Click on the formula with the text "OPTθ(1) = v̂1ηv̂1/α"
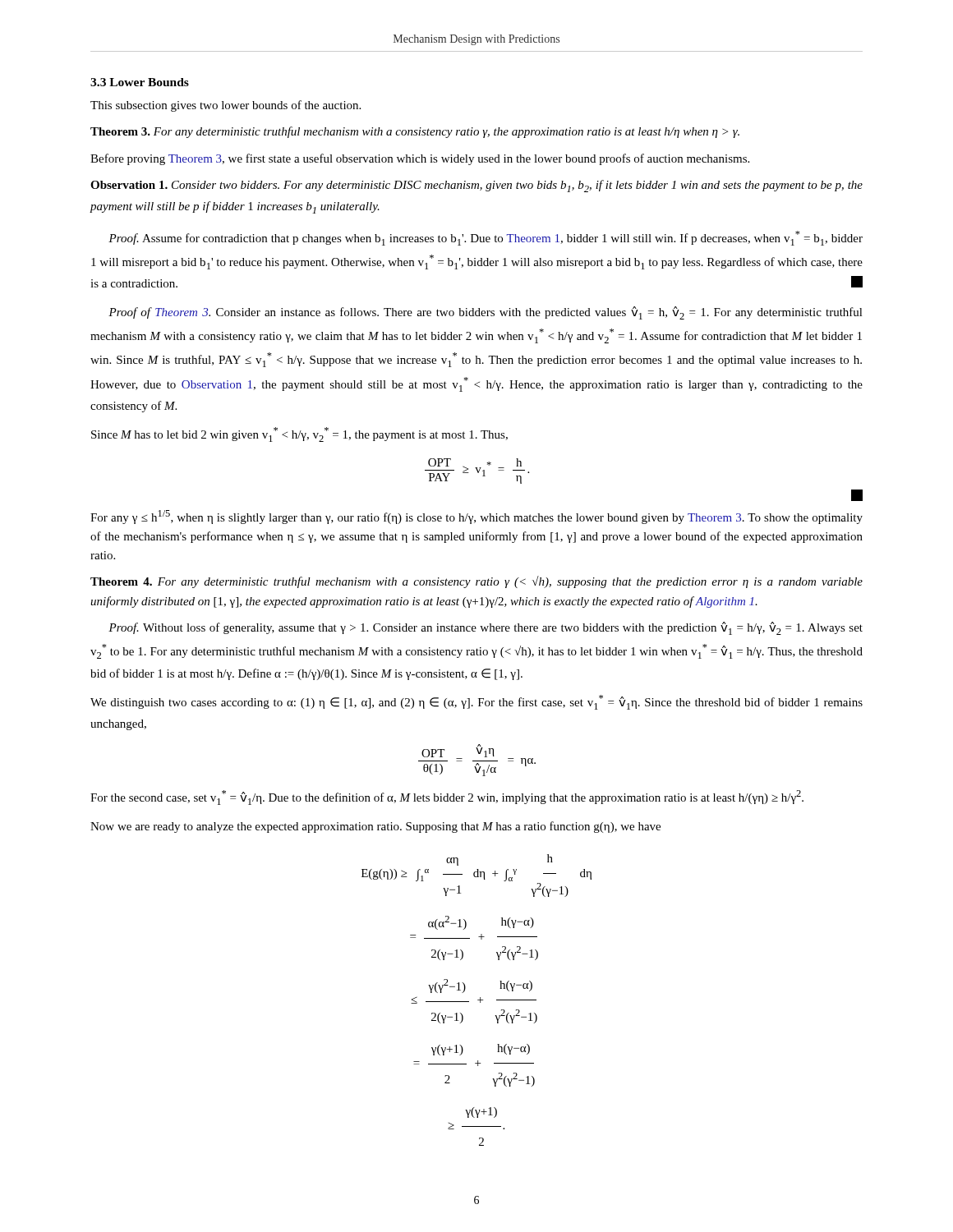Image resolution: width=953 pixels, height=1232 pixels. (x=476, y=761)
